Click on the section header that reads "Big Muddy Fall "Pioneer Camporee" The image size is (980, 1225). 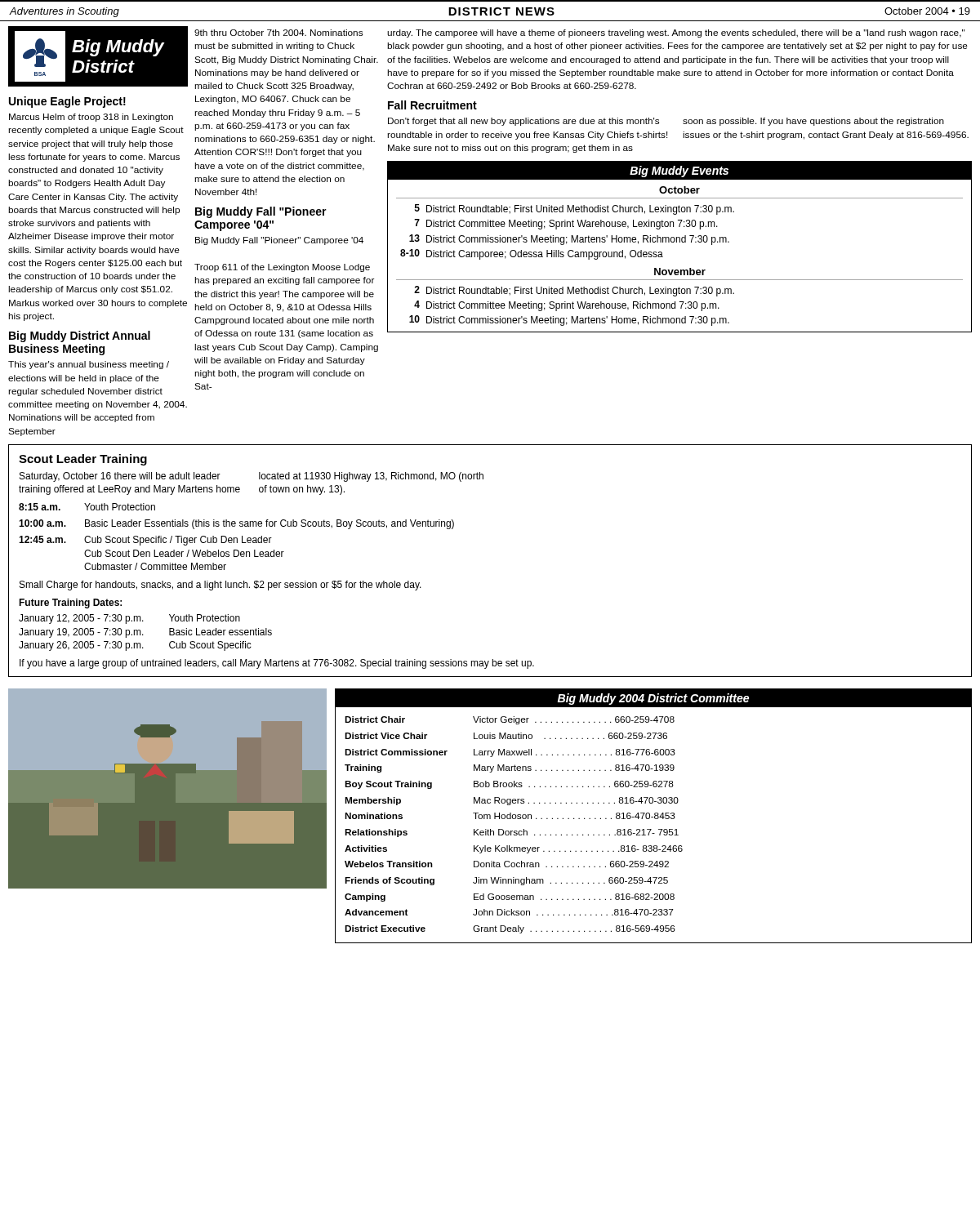coord(260,218)
